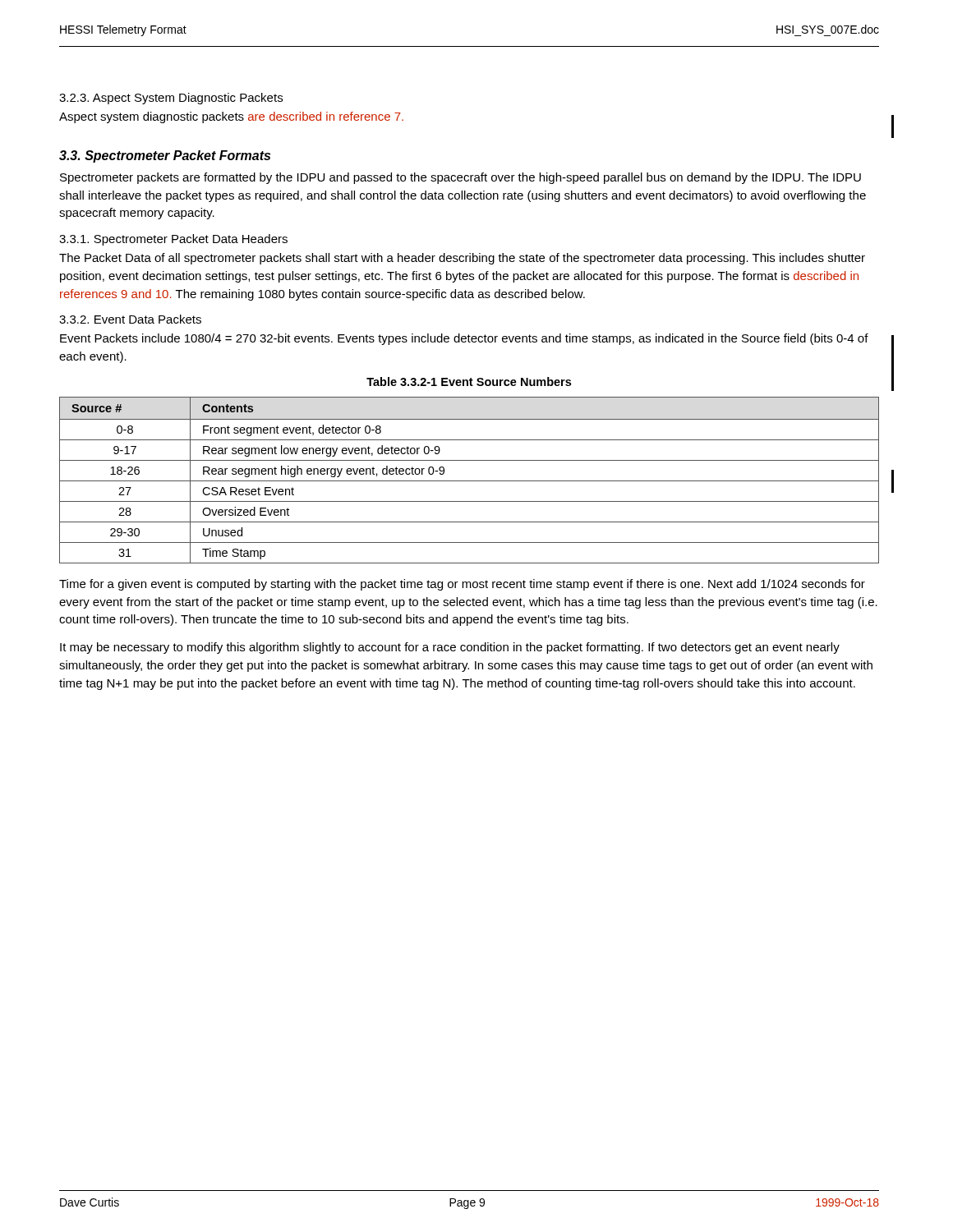The width and height of the screenshot is (953, 1232).
Task: Find the text block with the text "Event Packets include"
Action: (469, 347)
